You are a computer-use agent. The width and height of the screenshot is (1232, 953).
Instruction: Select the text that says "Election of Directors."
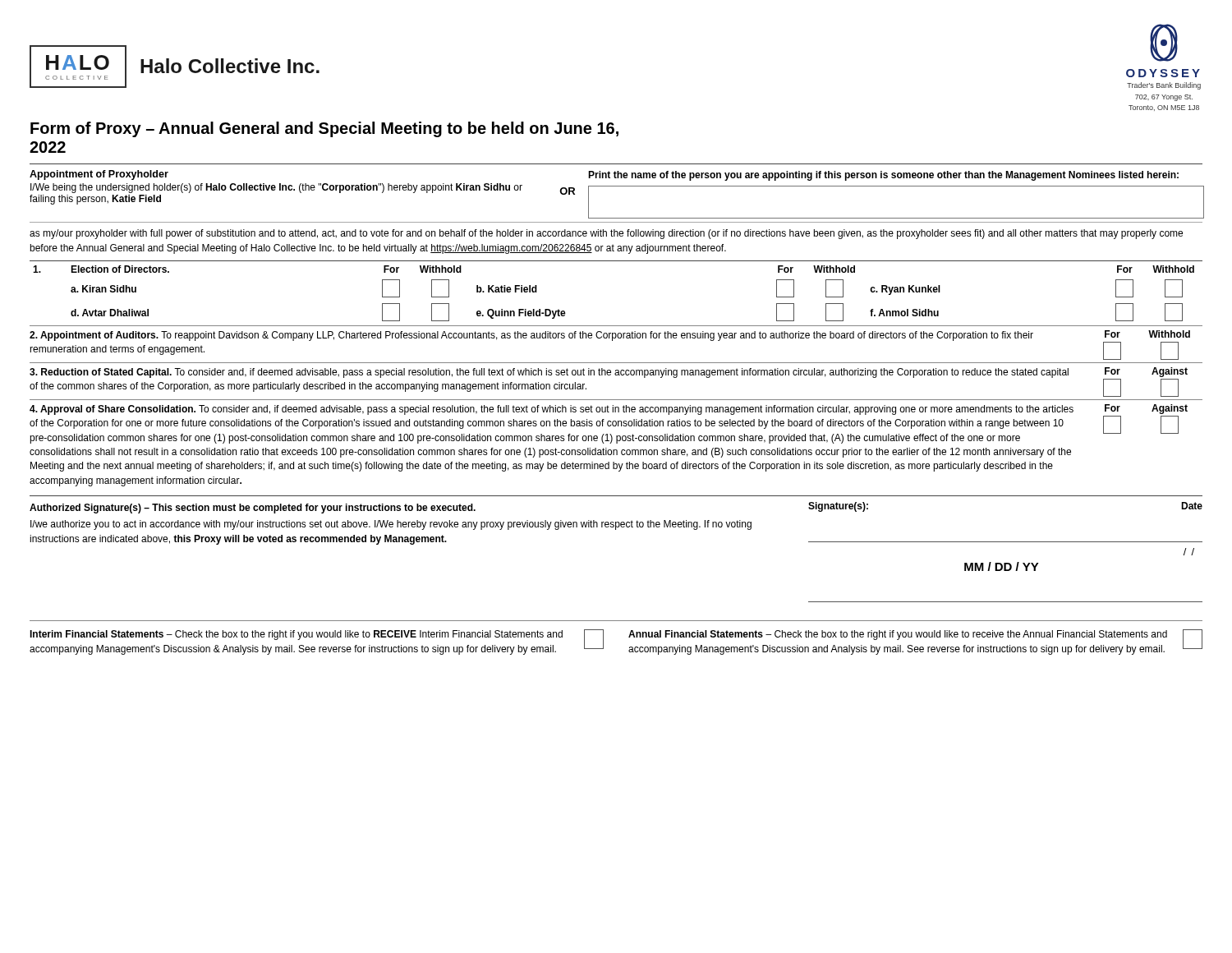click(x=120, y=269)
